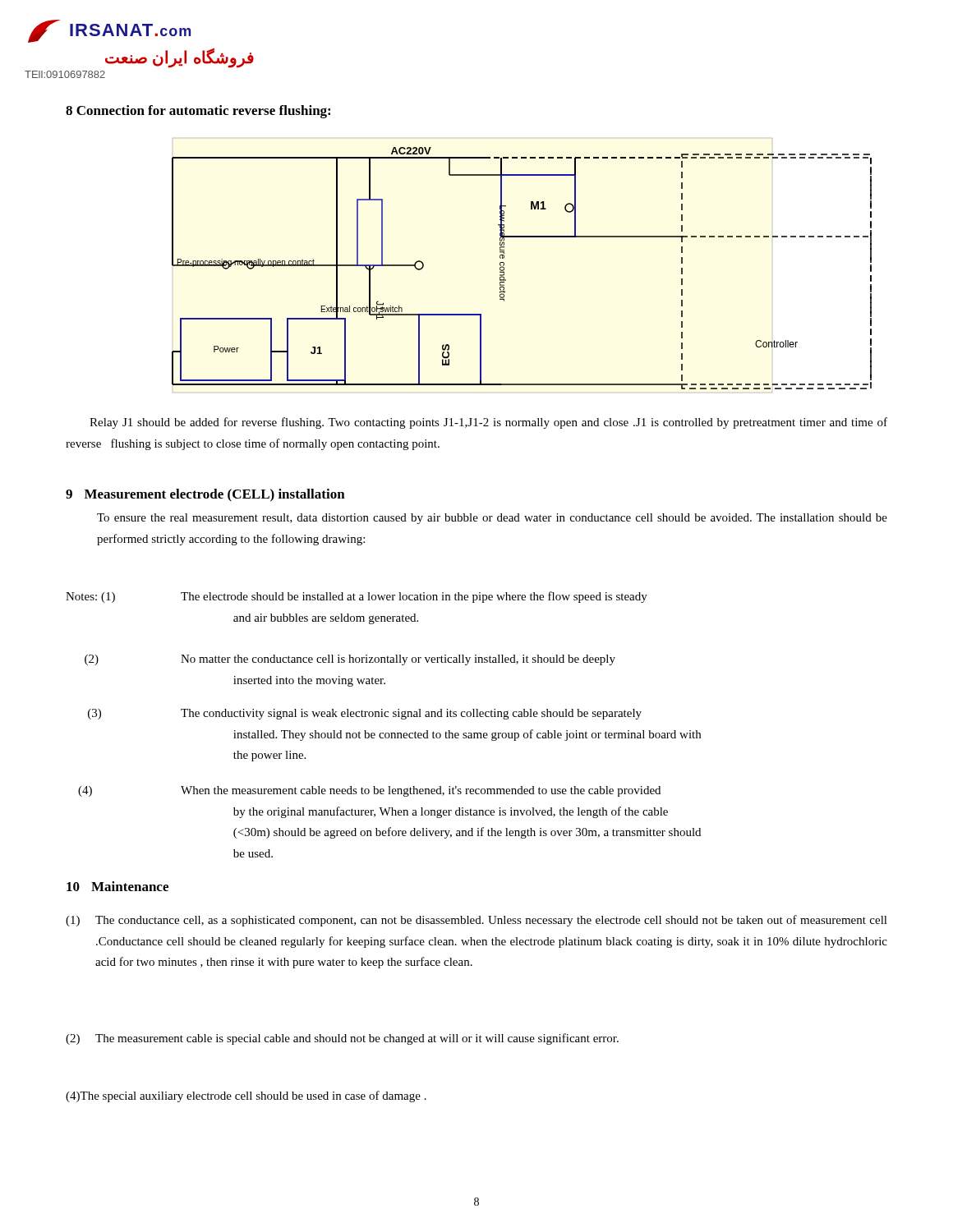Click on the list item that reads "(3) The conductivity signal is weak"
This screenshot has width=953, height=1232.
476,735
